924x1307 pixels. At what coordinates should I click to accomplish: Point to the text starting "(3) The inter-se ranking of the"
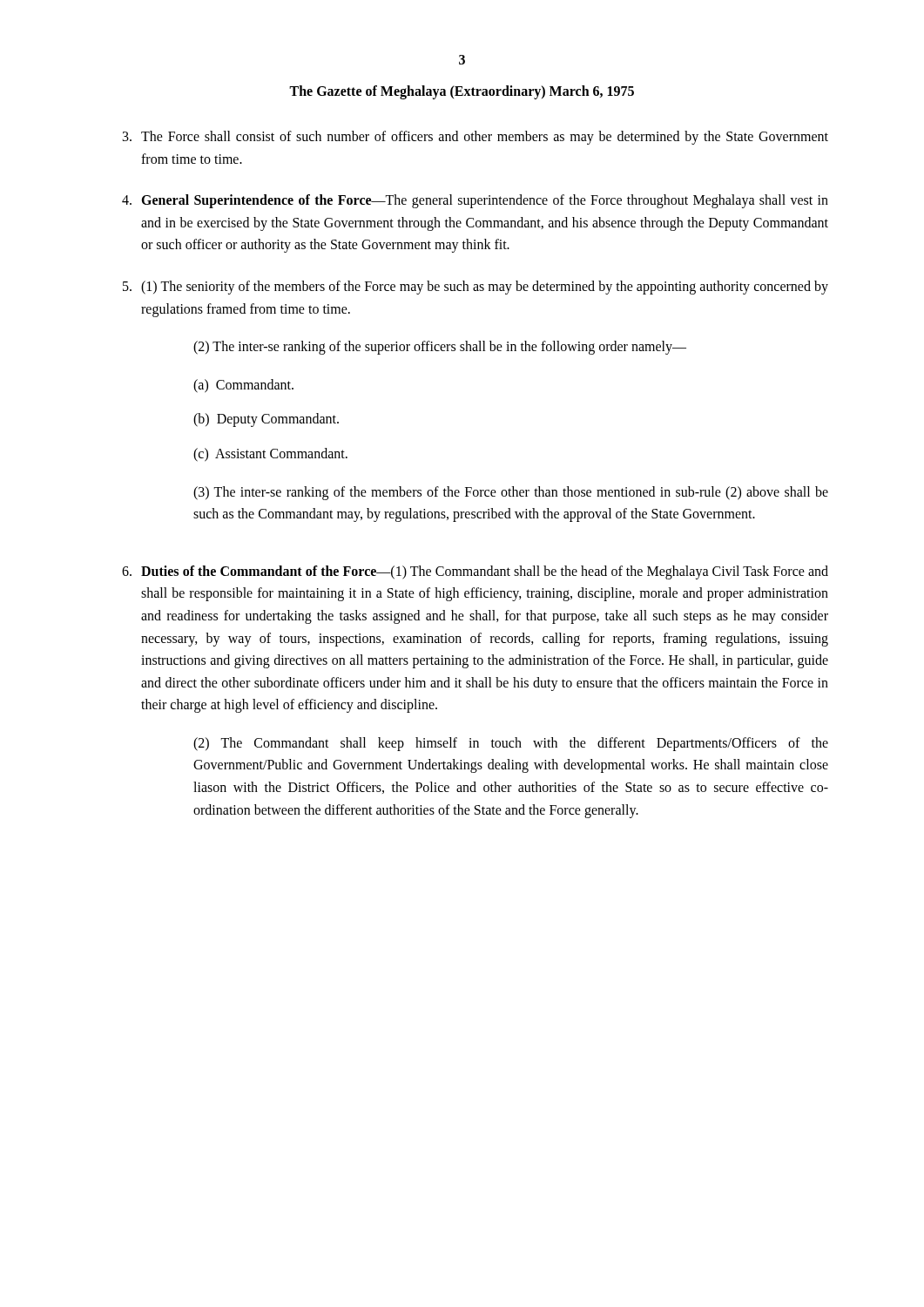pos(511,503)
